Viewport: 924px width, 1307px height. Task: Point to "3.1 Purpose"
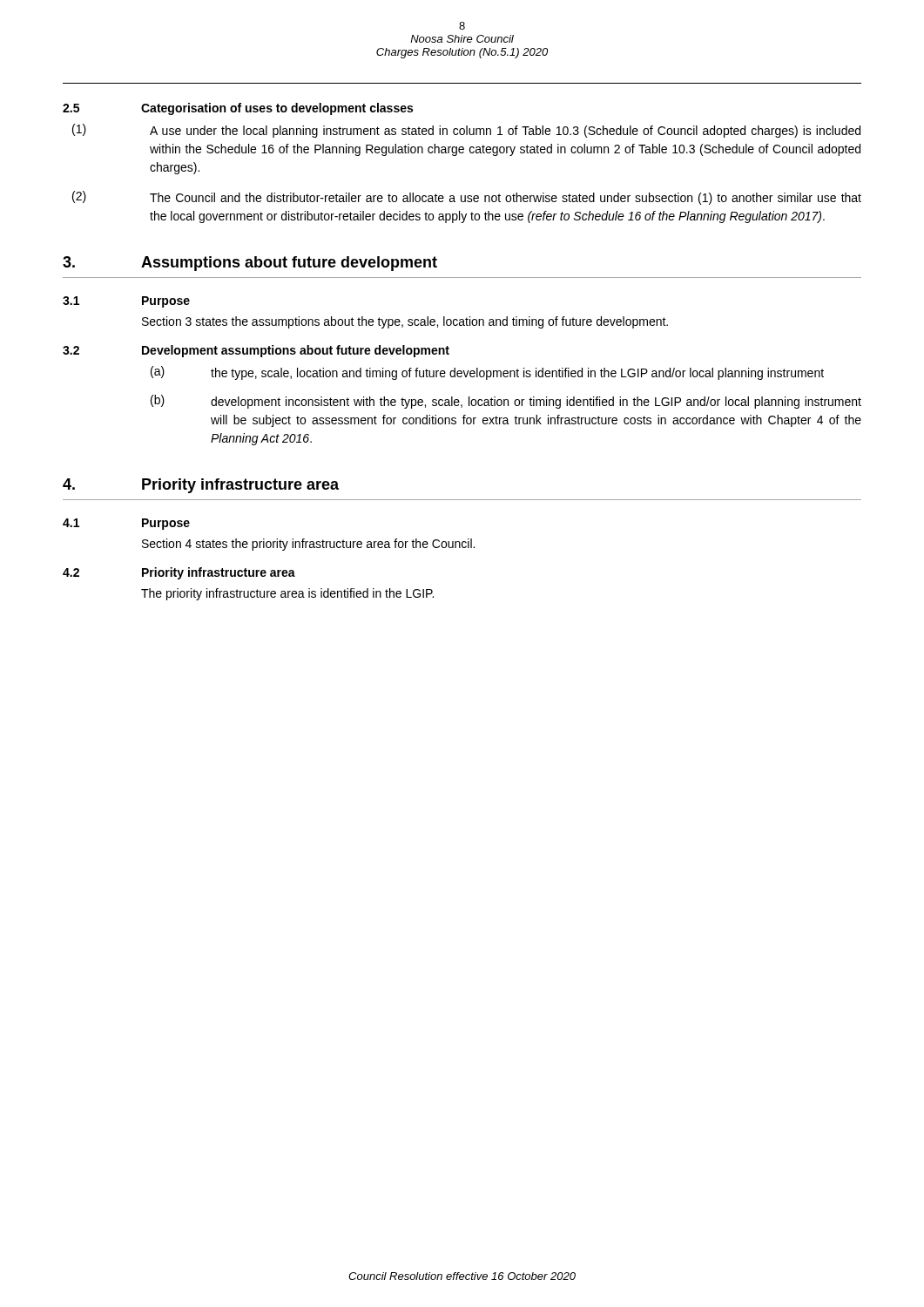pos(67,302)
